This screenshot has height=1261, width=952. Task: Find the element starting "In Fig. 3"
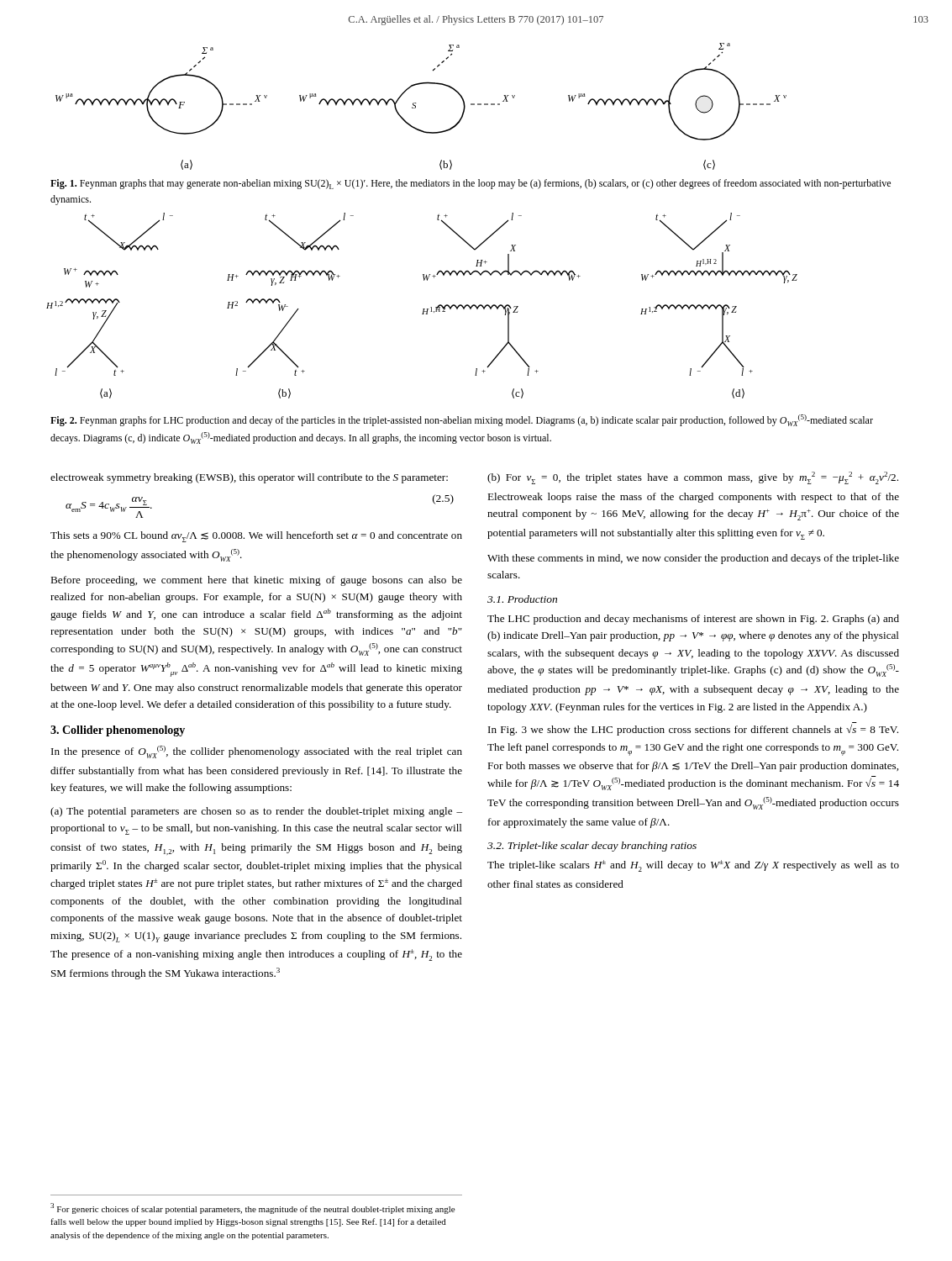(x=693, y=775)
